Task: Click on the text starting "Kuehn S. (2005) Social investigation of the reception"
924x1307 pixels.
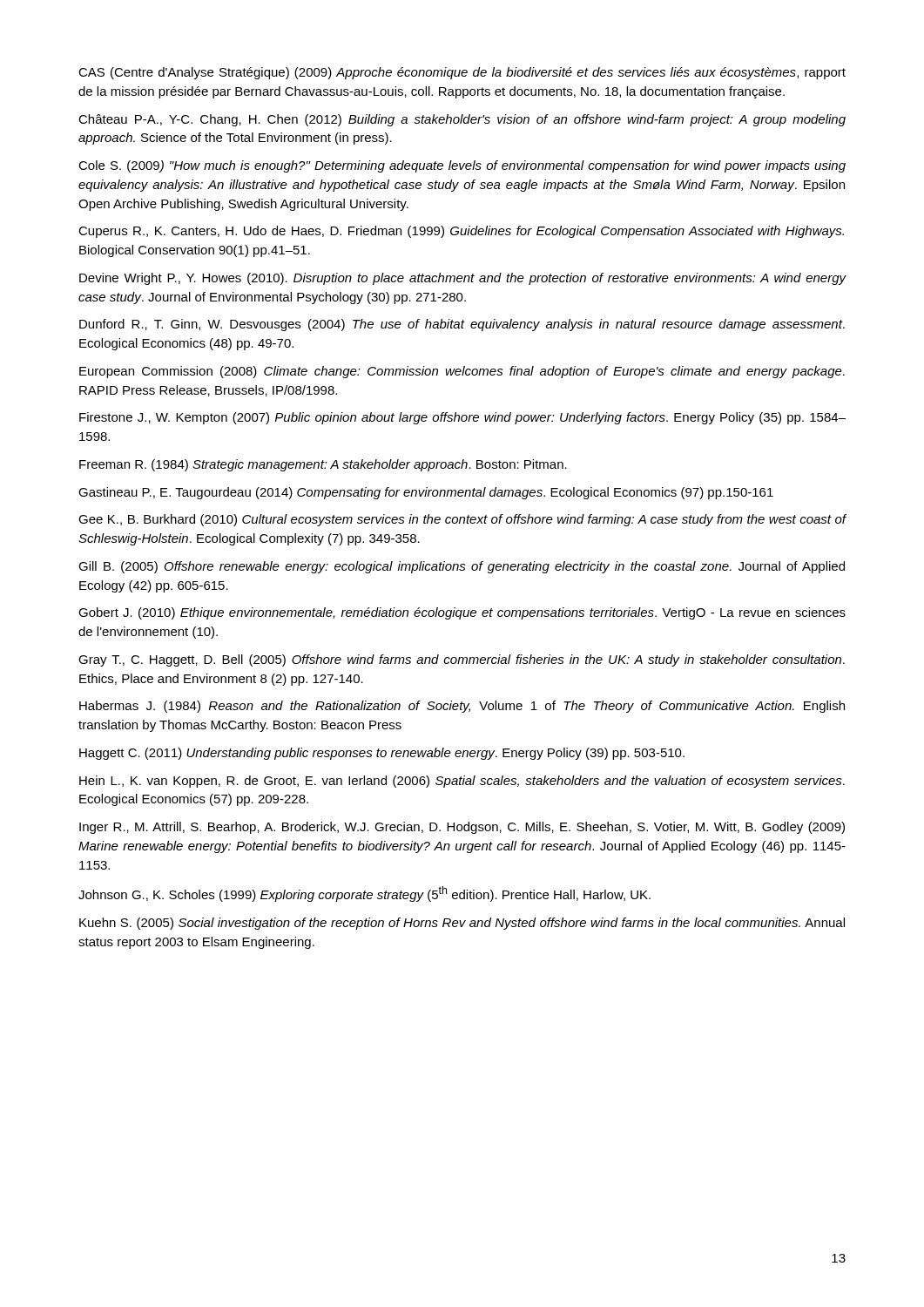Action: [x=462, y=932]
